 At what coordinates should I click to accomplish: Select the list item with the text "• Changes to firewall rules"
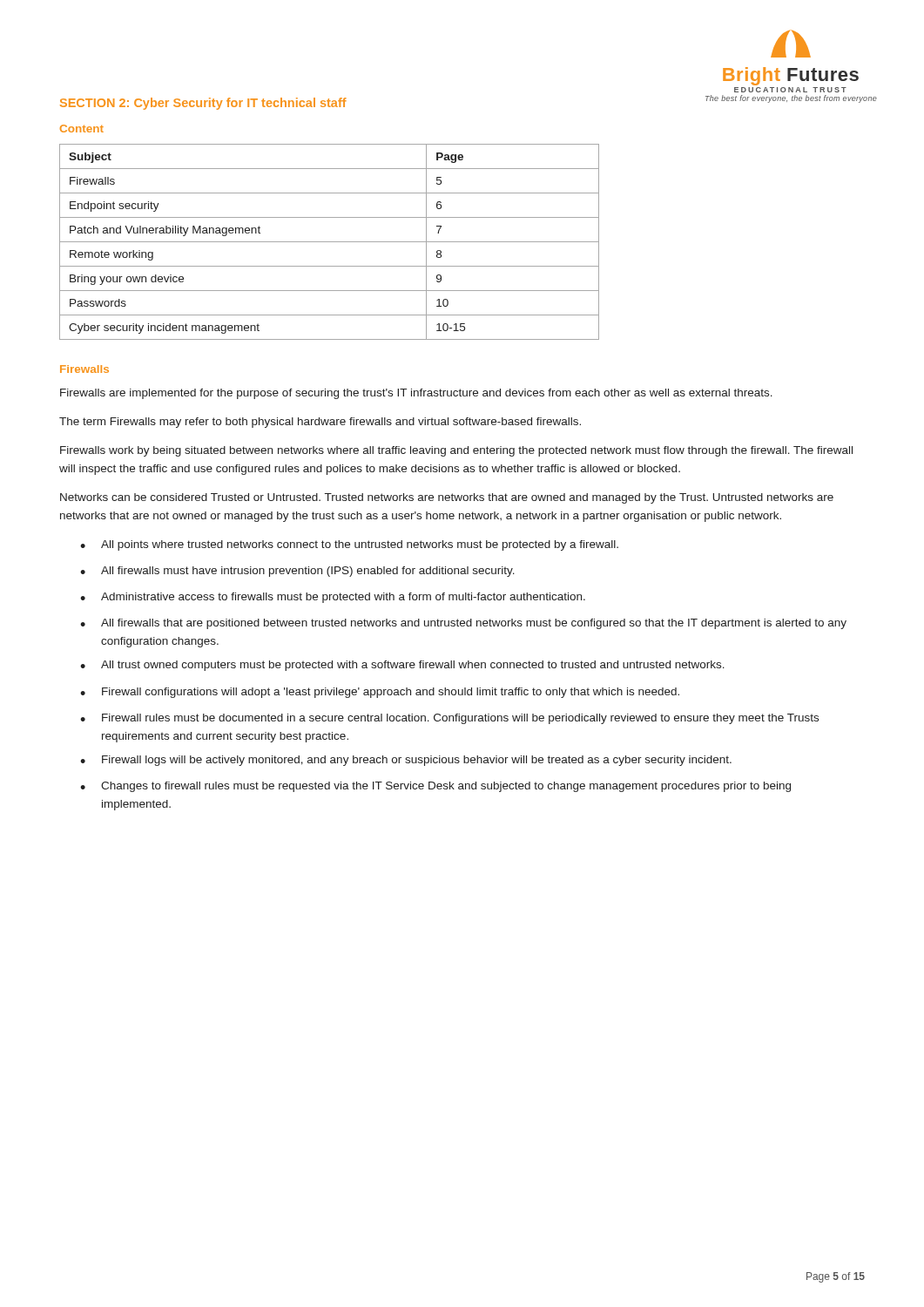click(472, 796)
